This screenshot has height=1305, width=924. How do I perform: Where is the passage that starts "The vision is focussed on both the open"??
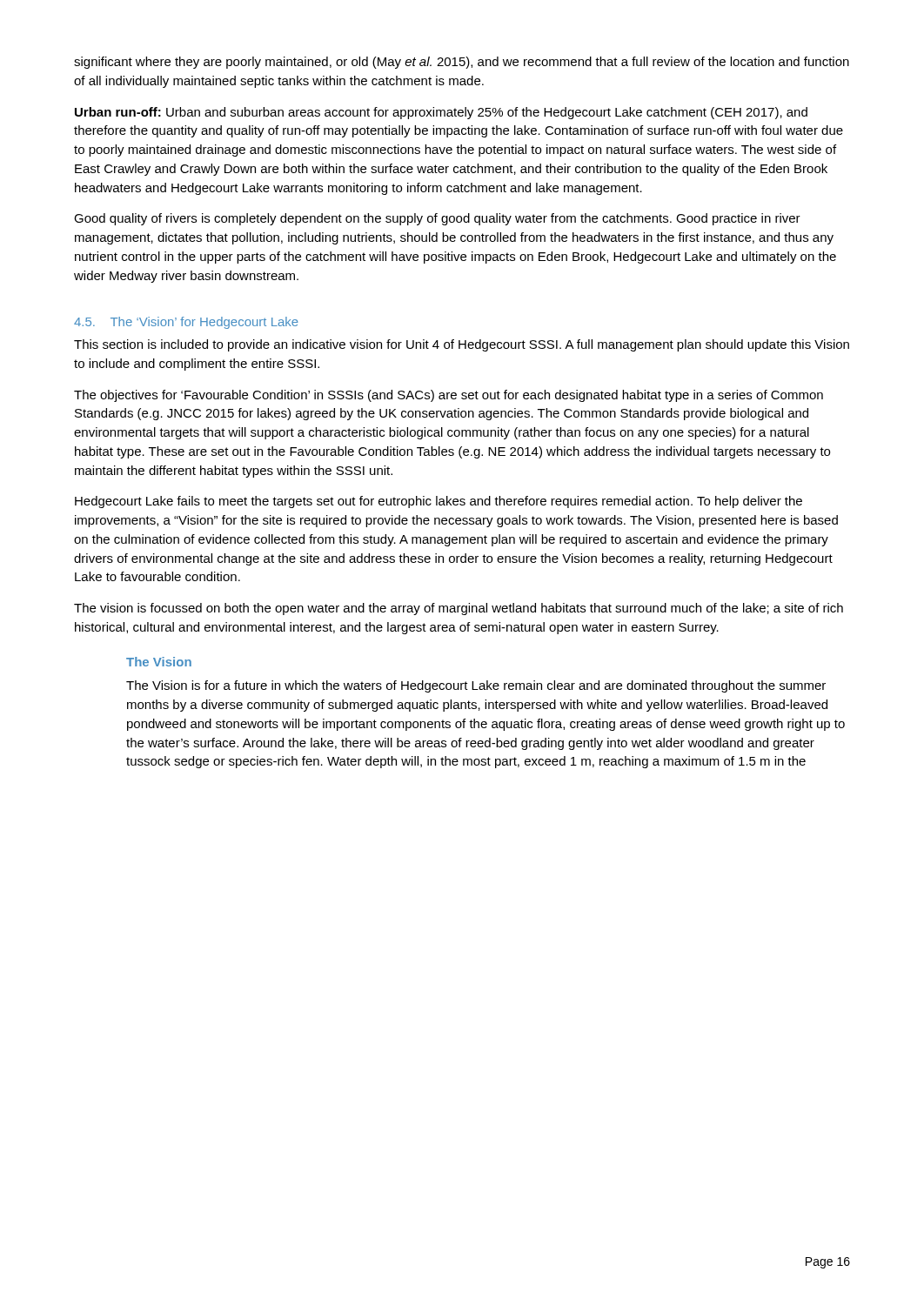[462, 618]
